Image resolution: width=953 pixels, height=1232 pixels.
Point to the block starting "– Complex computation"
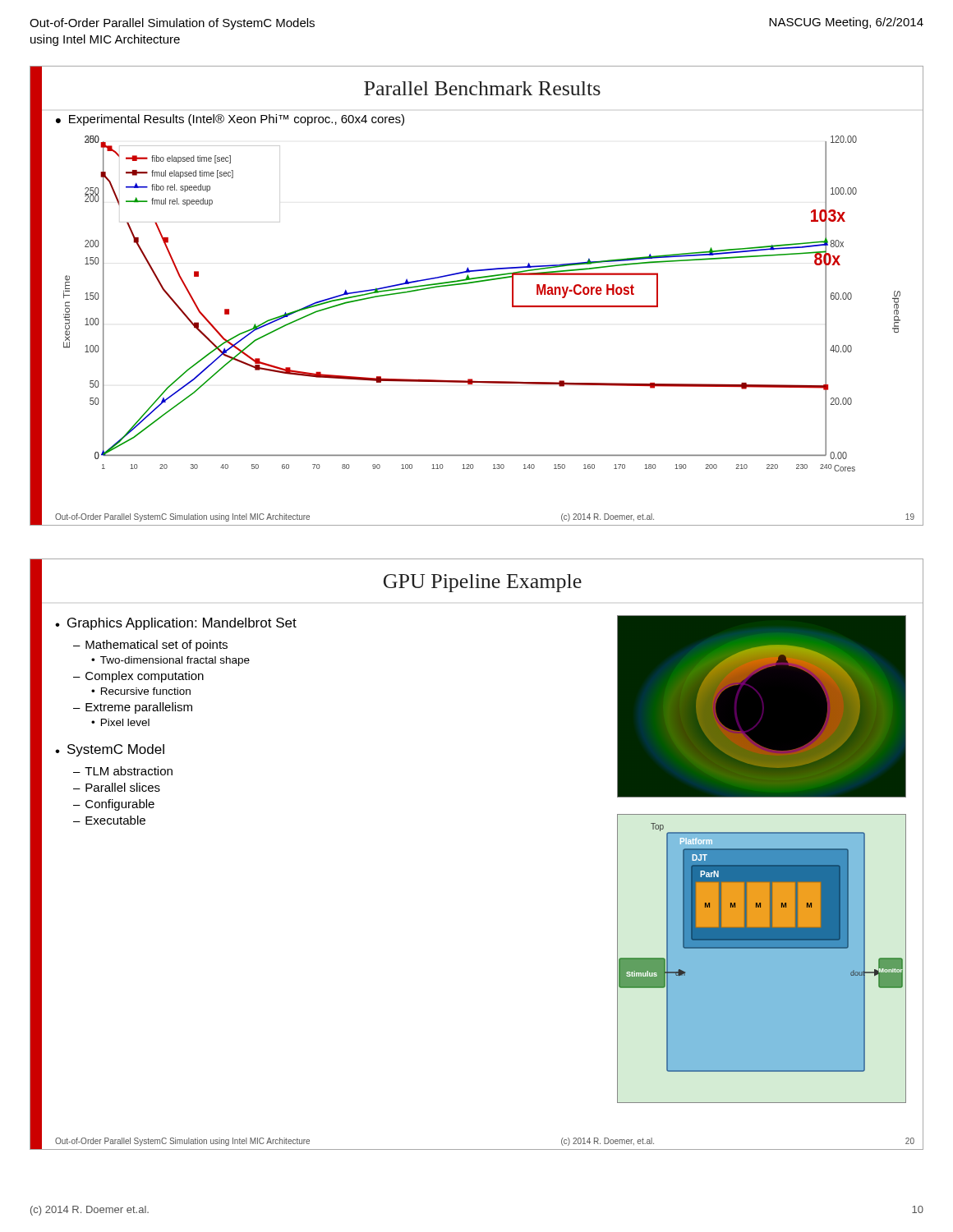pos(139,676)
